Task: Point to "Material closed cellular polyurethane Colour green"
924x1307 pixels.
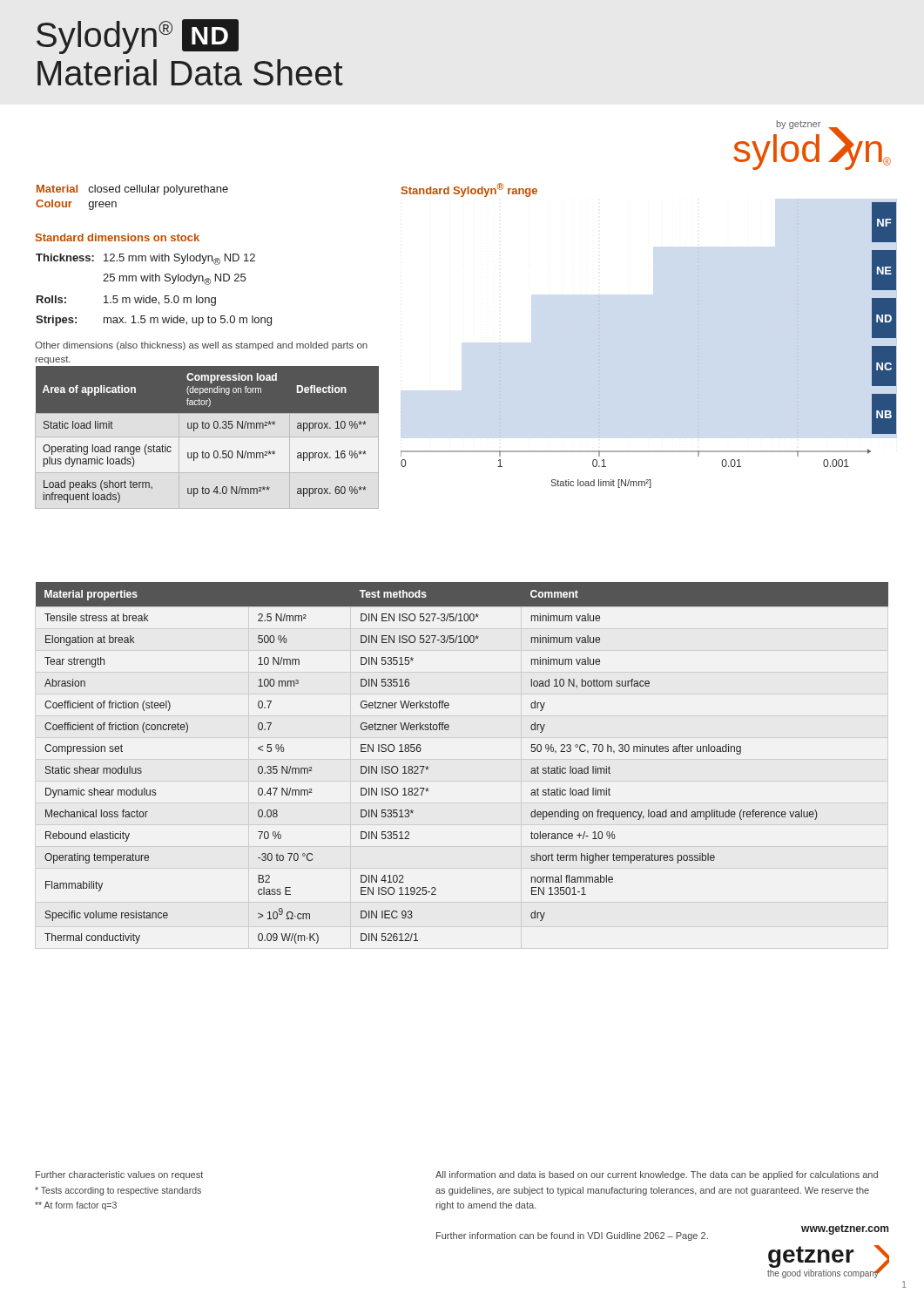Action: pyautogui.click(x=132, y=196)
